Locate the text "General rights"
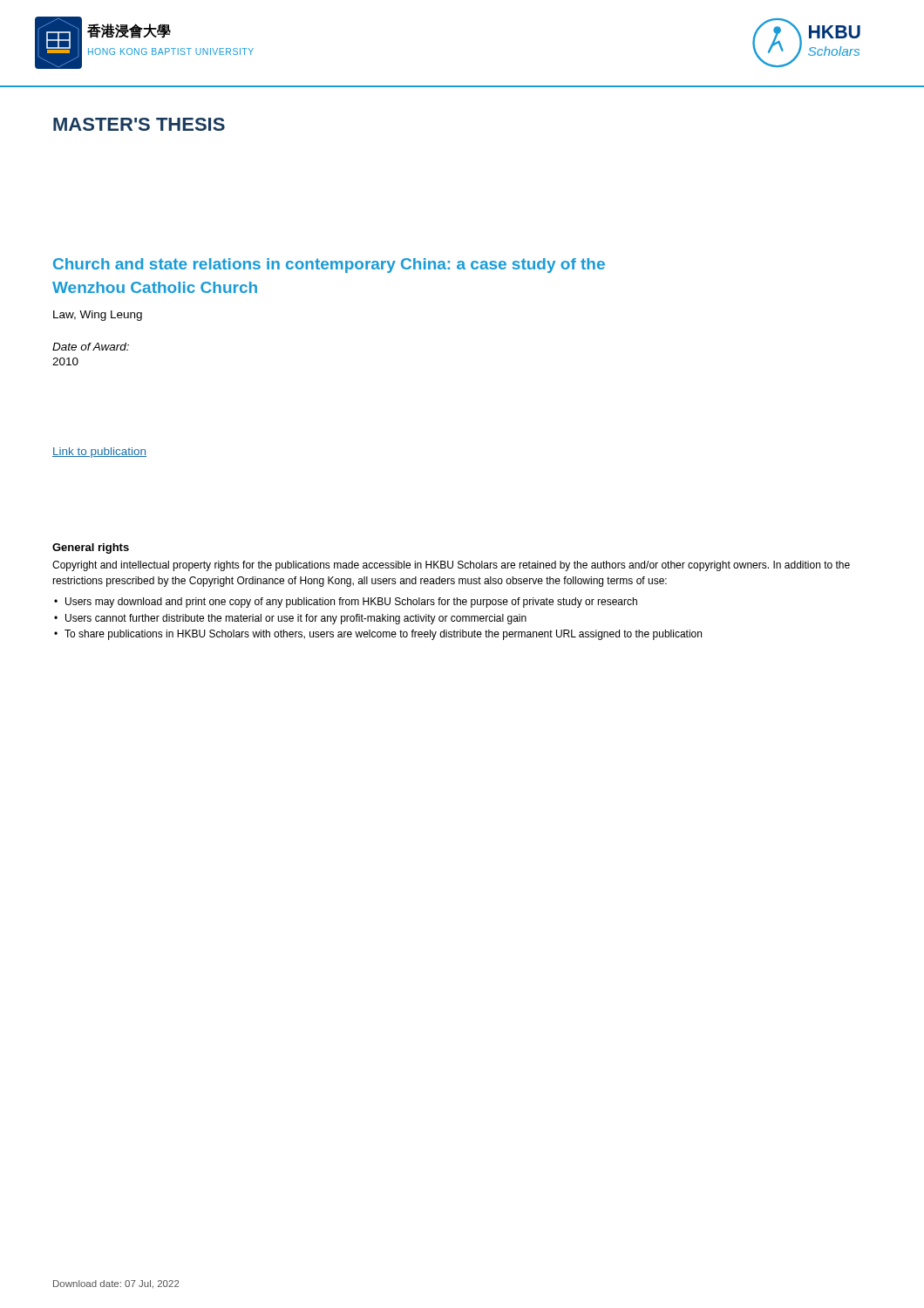The image size is (924, 1308). click(x=91, y=547)
